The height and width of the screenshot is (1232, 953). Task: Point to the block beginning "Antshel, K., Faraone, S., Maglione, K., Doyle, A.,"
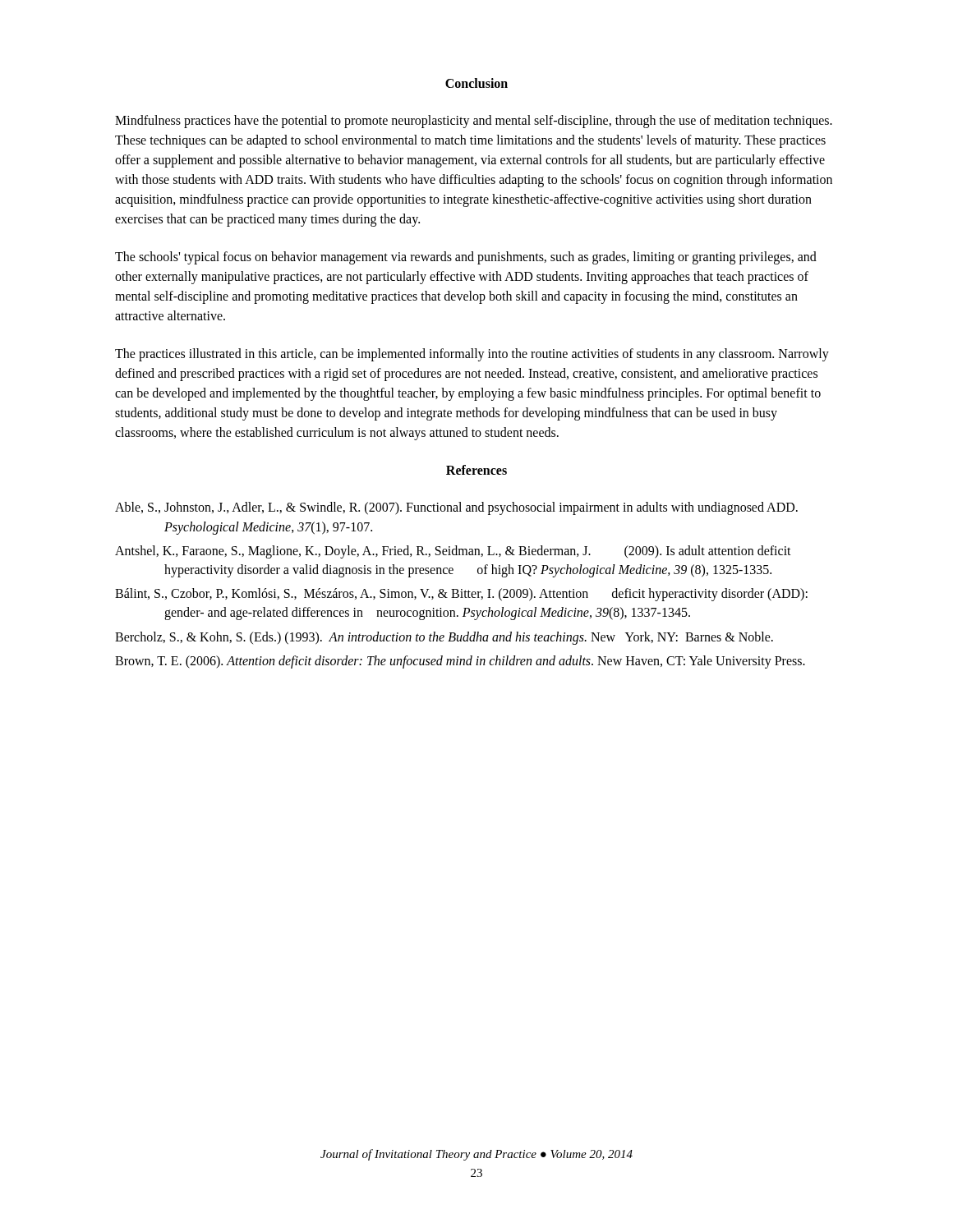click(x=453, y=560)
